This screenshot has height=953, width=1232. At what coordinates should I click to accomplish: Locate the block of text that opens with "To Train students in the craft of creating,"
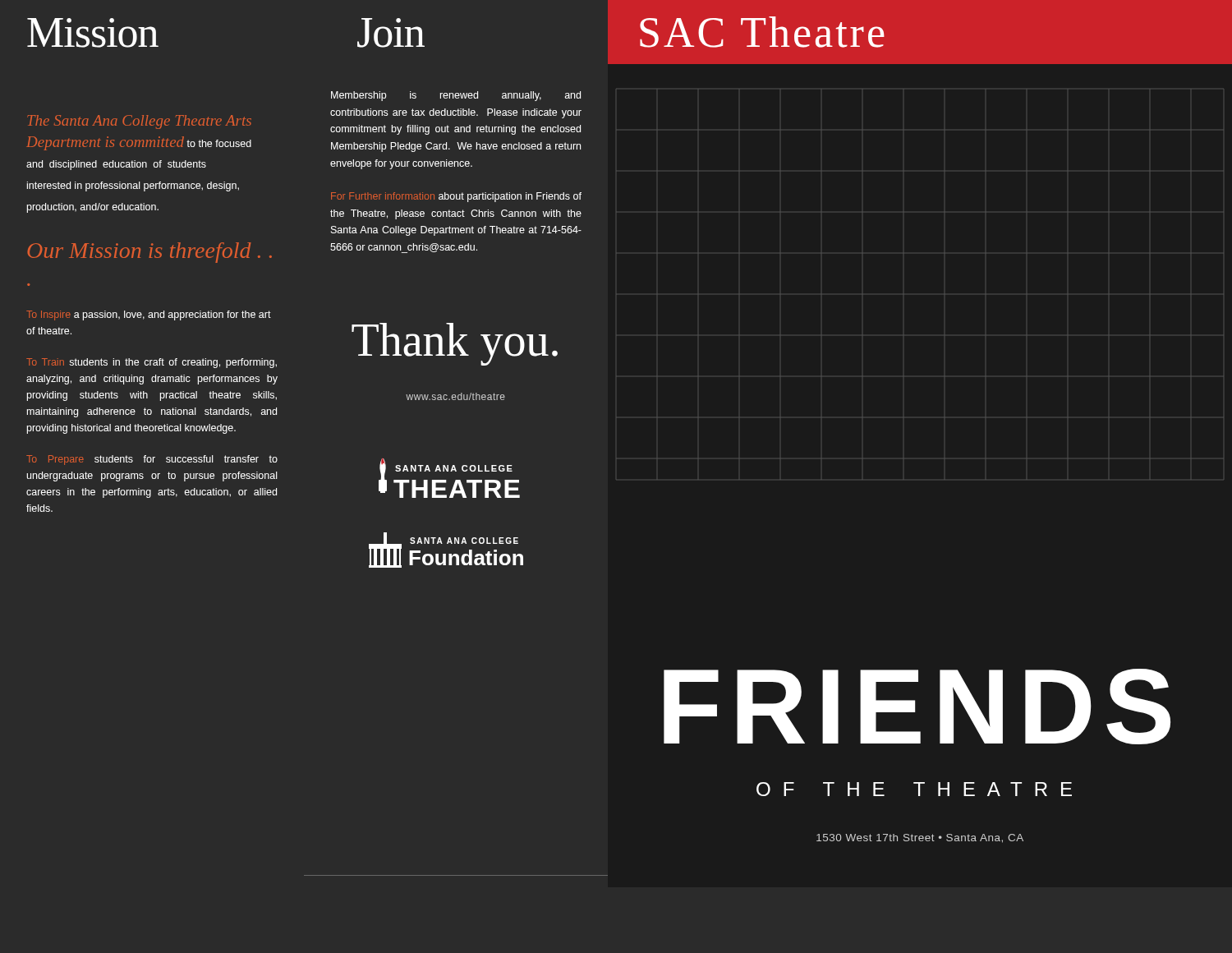pyautogui.click(x=152, y=395)
